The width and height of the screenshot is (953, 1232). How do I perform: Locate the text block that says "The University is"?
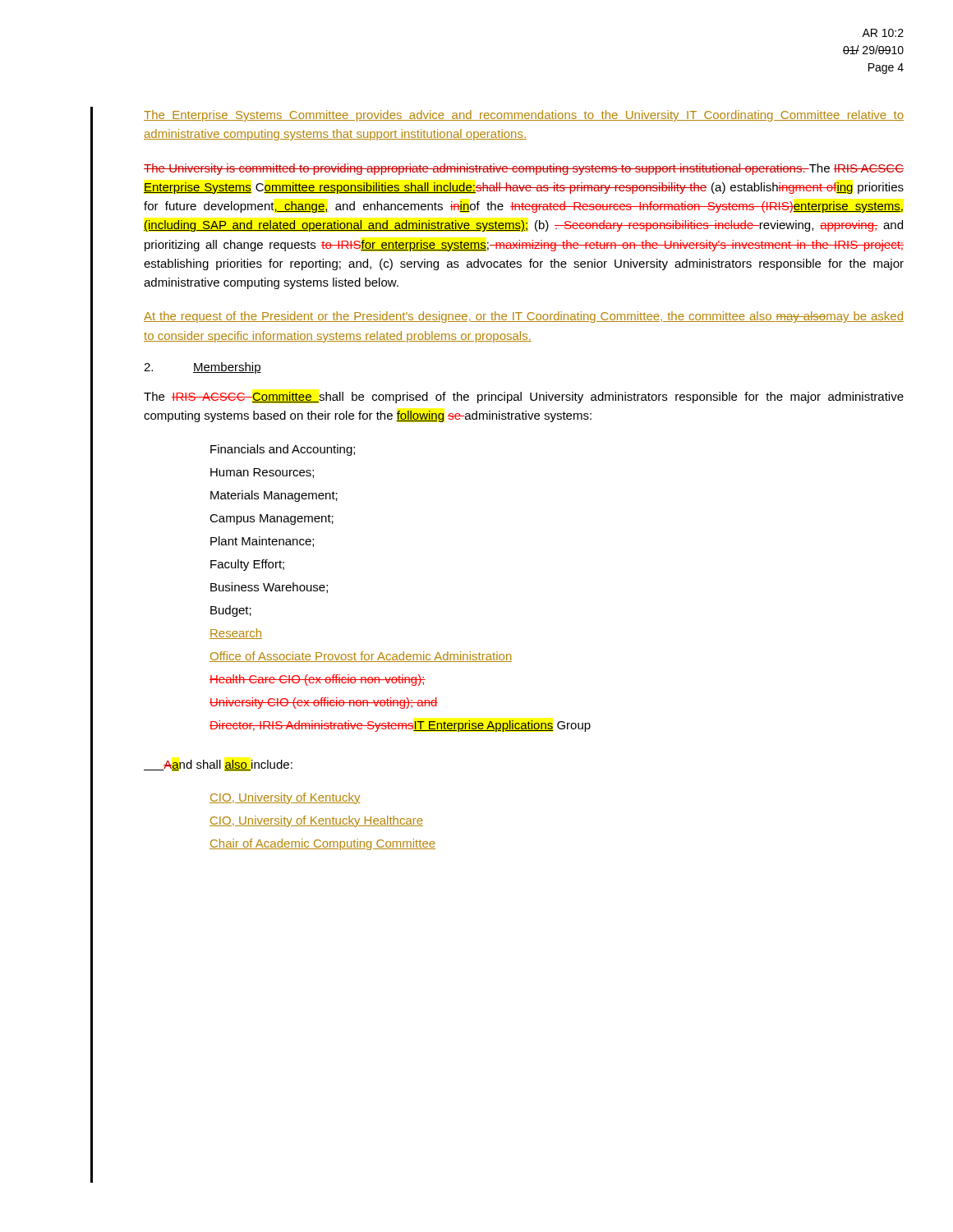click(524, 225)
